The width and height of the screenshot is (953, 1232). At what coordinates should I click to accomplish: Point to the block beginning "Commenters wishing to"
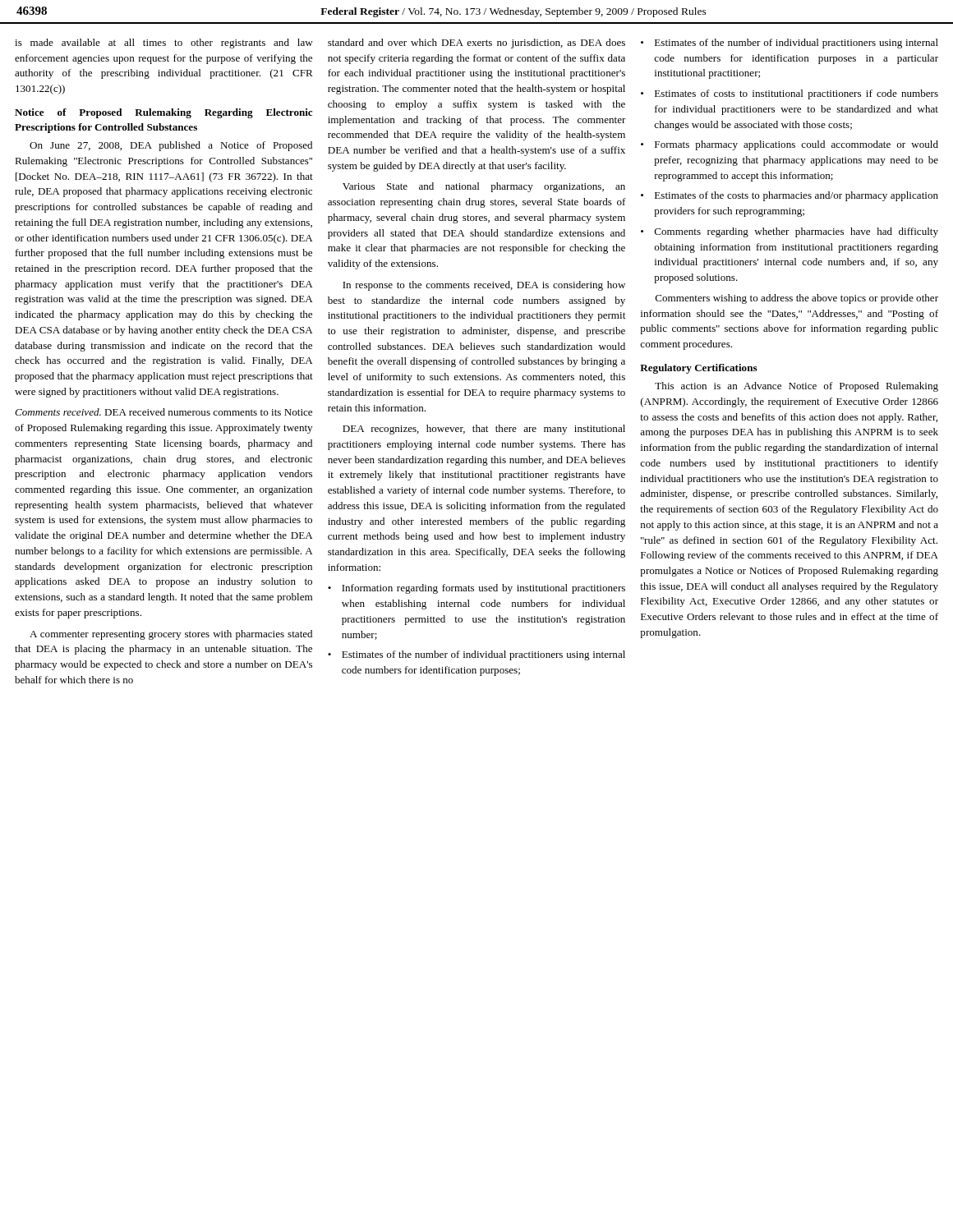tap(789, 321)
